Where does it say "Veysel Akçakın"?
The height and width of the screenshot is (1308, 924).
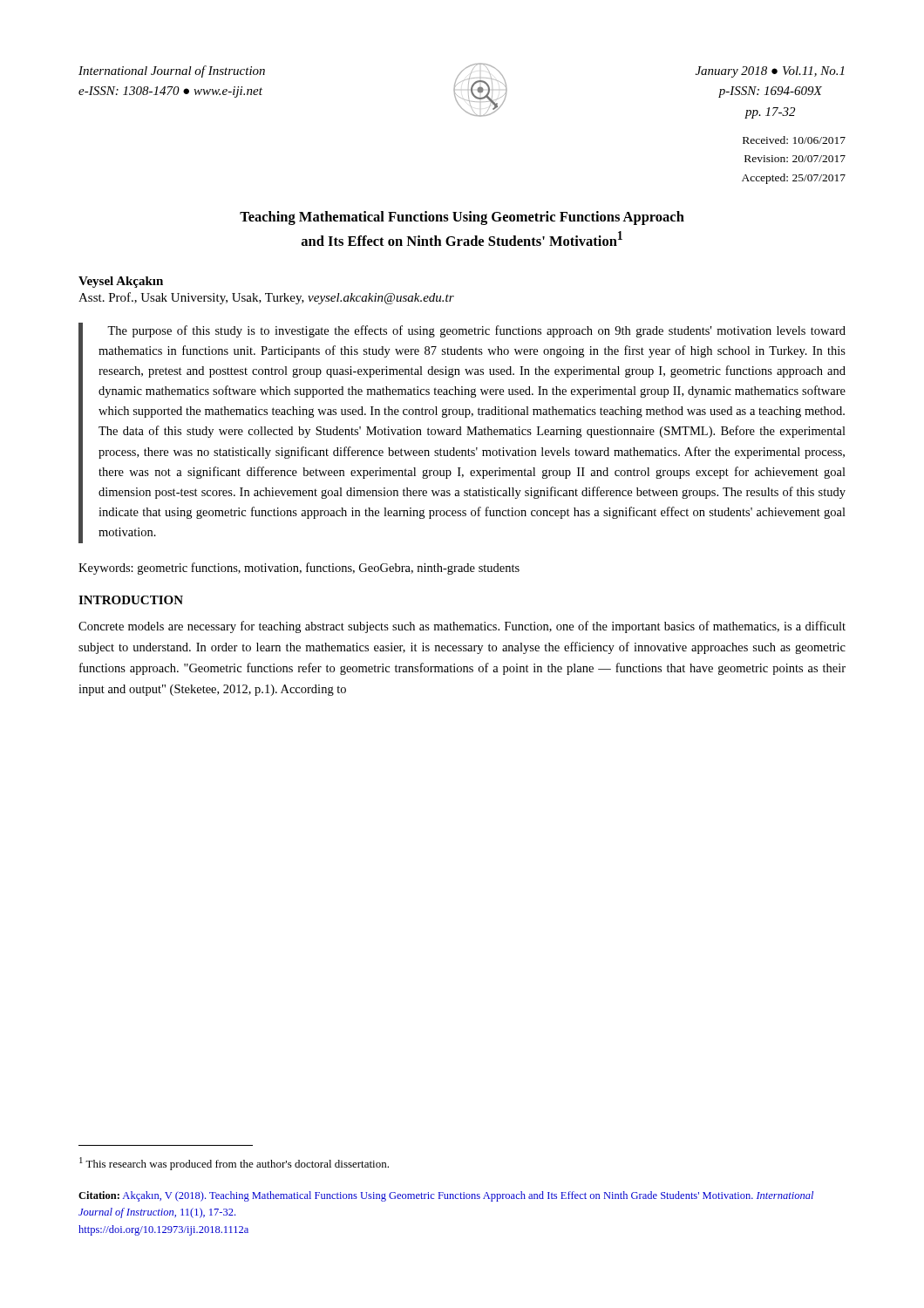[x=121, y=282]
